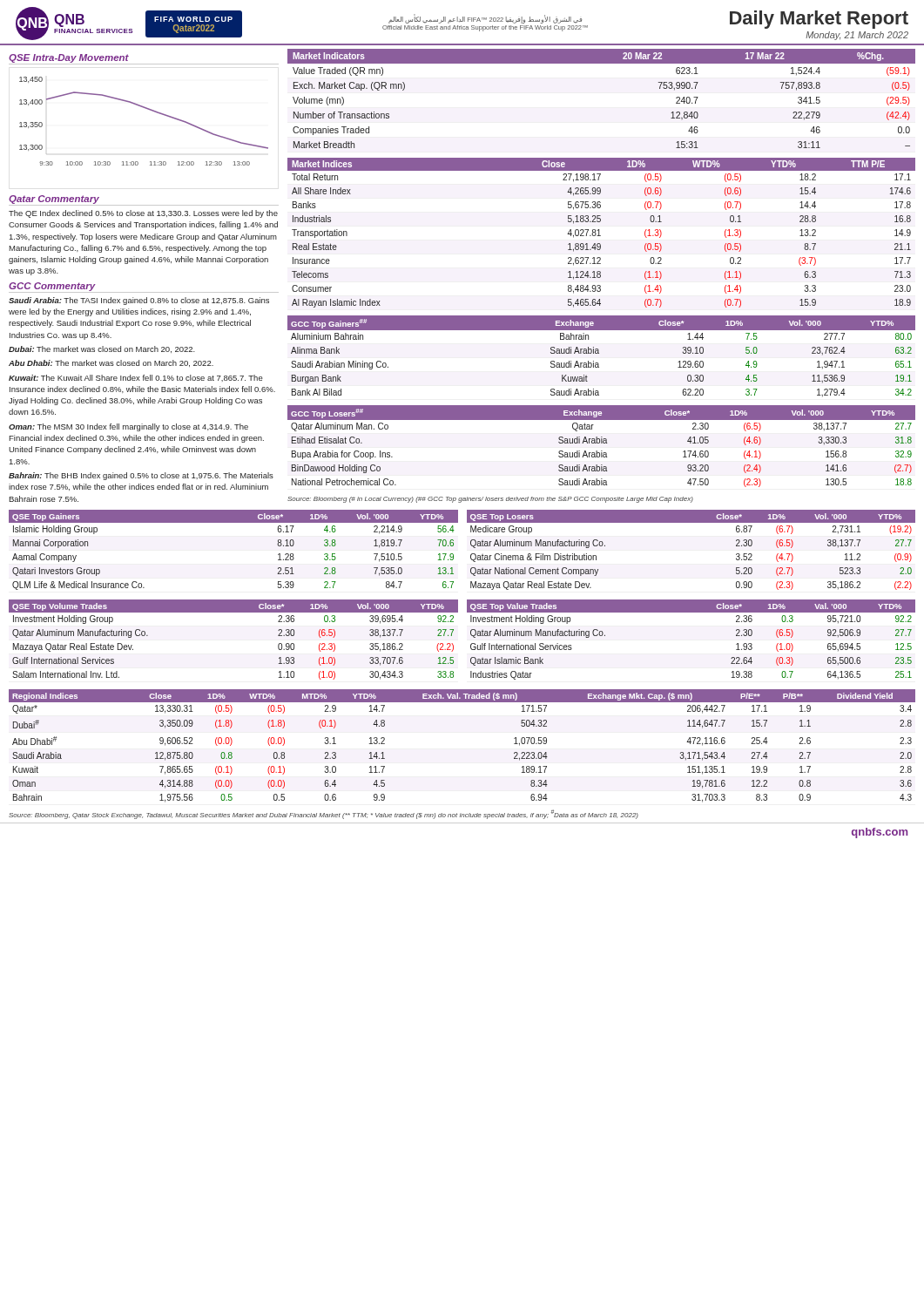
Task: Find the table that mentions "Salam International Inv."
Action: pyautogui.click(x=233, y=643)
